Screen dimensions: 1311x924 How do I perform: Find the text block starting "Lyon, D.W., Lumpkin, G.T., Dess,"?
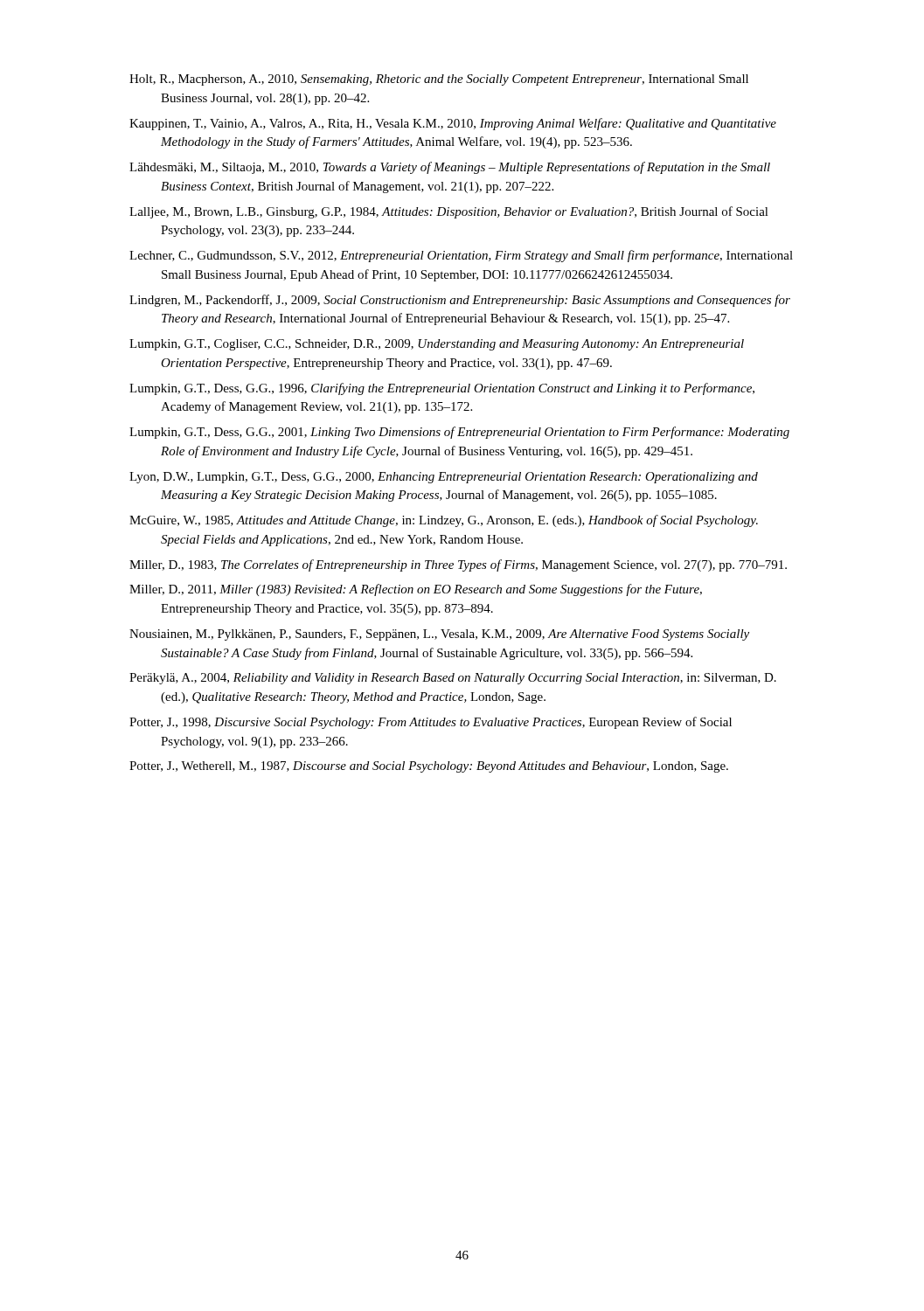coord(444,485)
